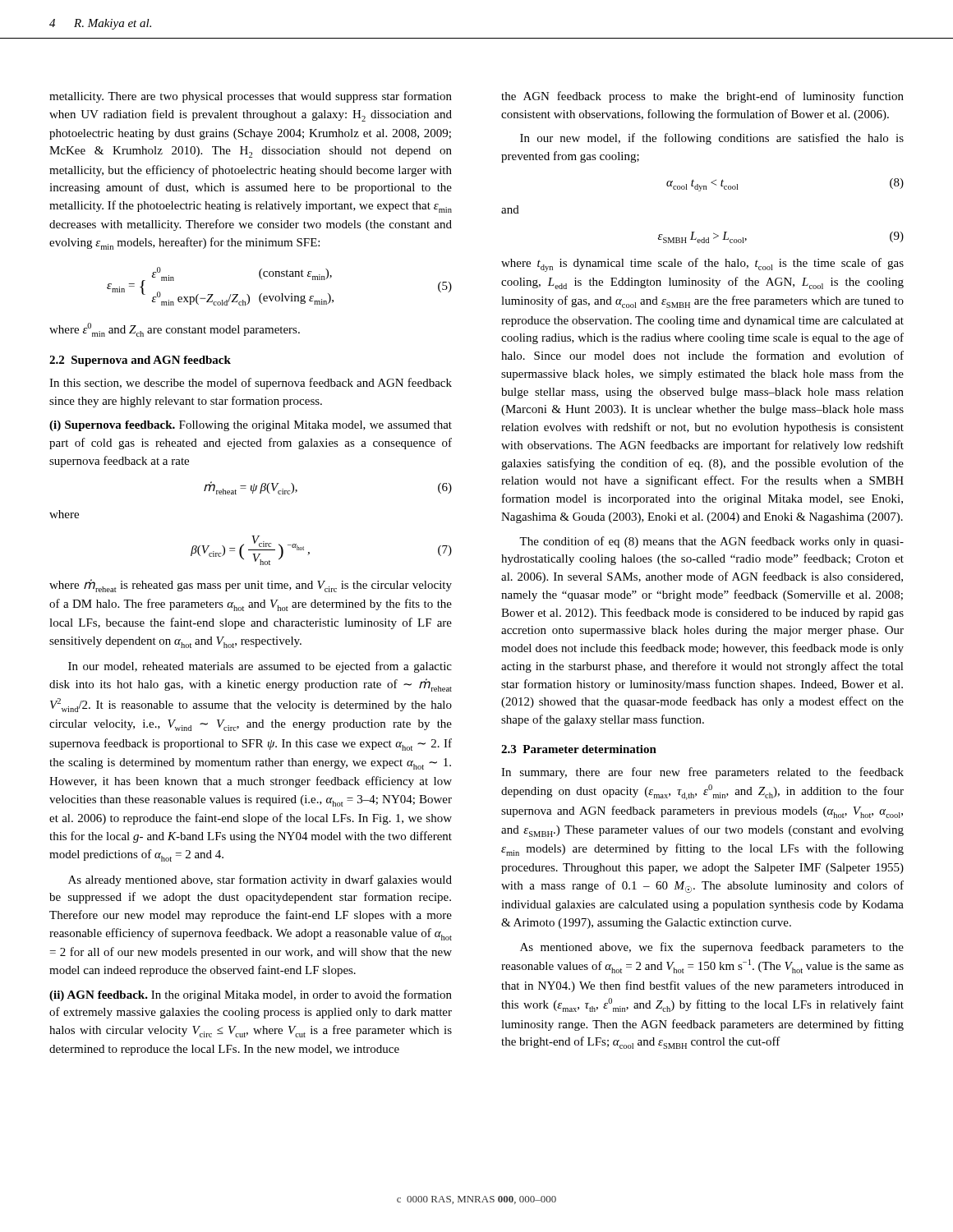
Task: Locate the section header with the text "2.2 Supernova and"
Action: [x=140, y=360]
